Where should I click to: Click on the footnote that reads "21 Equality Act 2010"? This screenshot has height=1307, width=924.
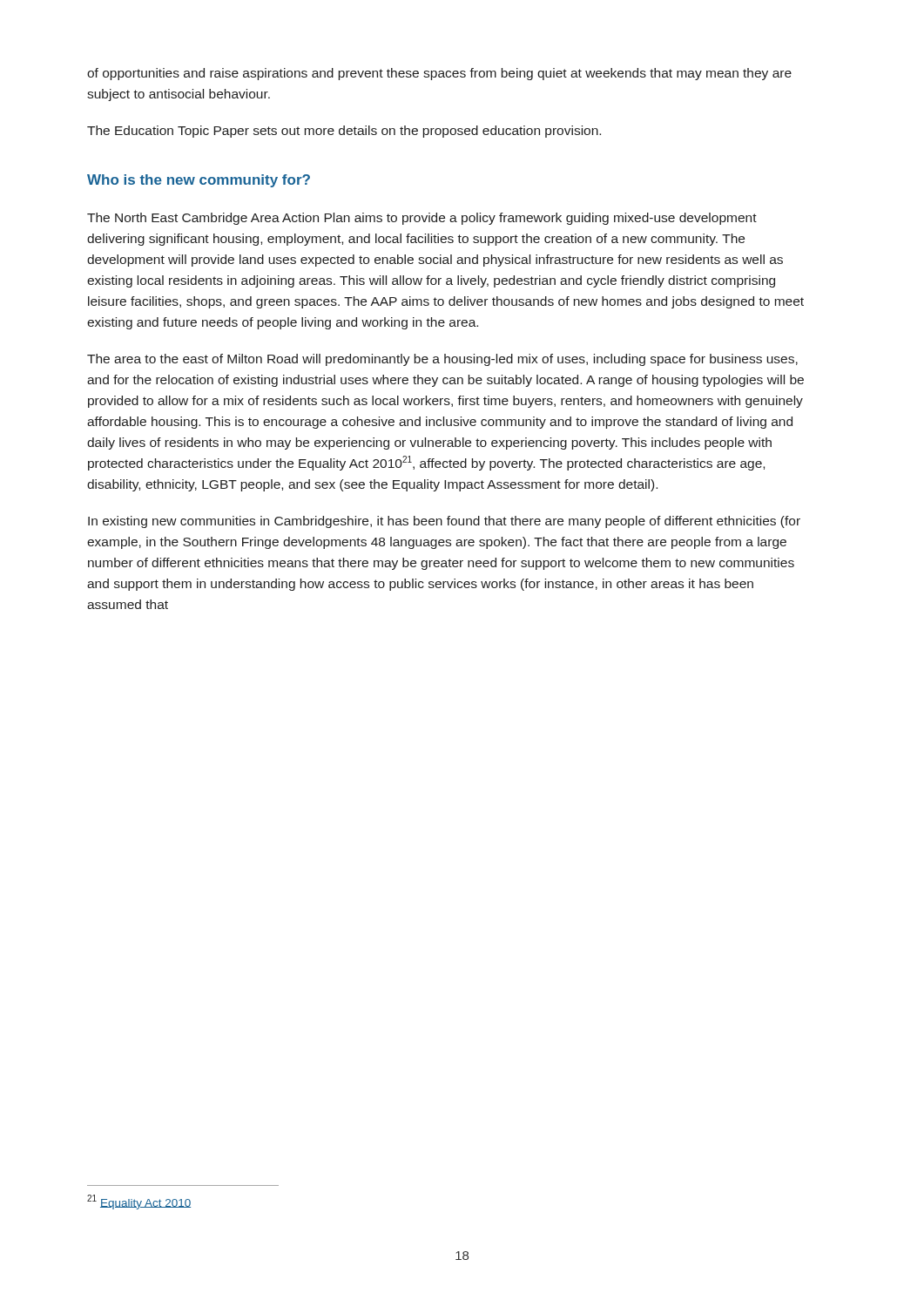coord(183,1197)
